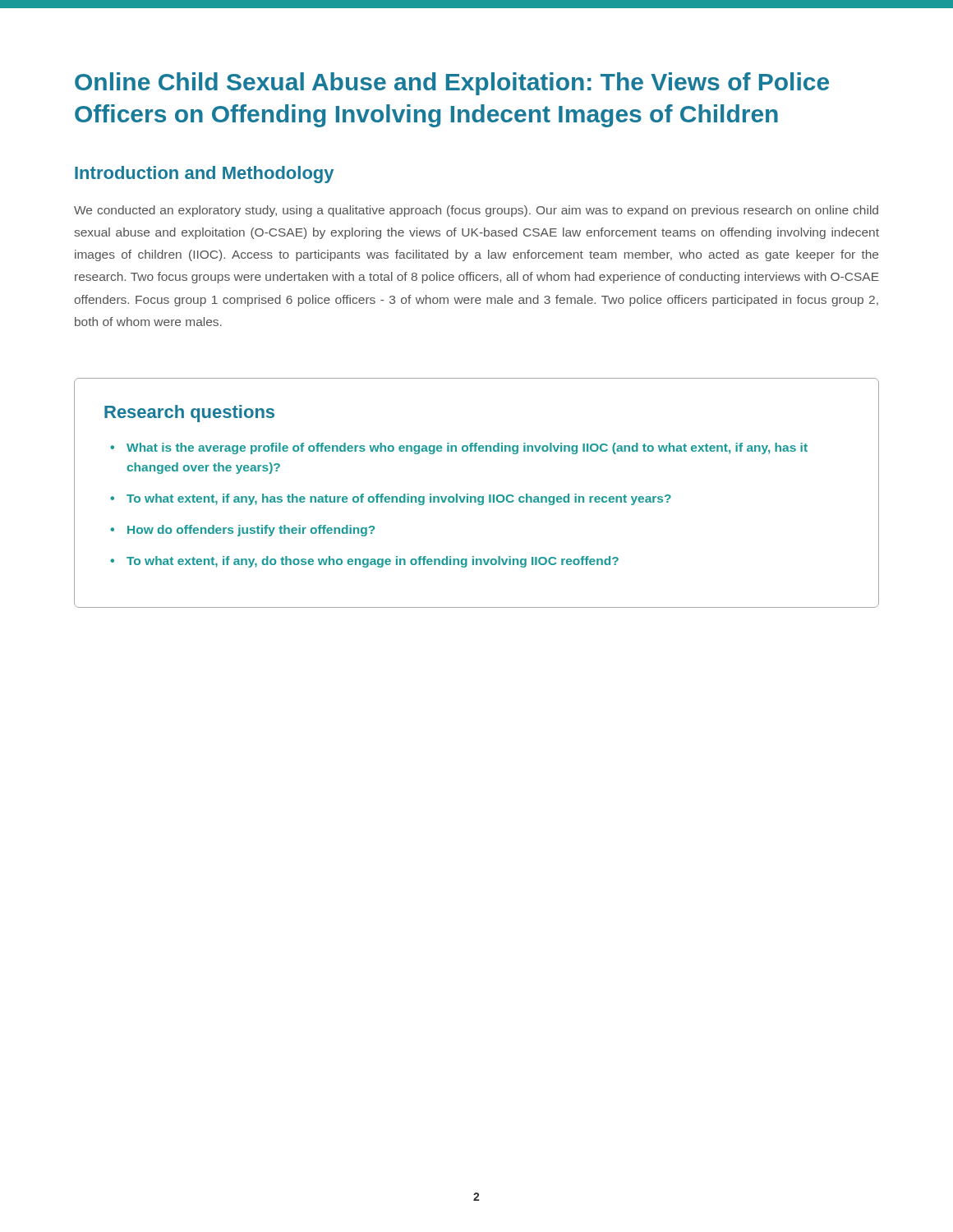953x1232 pixels.
Task: Select the title
Action: 476,98
